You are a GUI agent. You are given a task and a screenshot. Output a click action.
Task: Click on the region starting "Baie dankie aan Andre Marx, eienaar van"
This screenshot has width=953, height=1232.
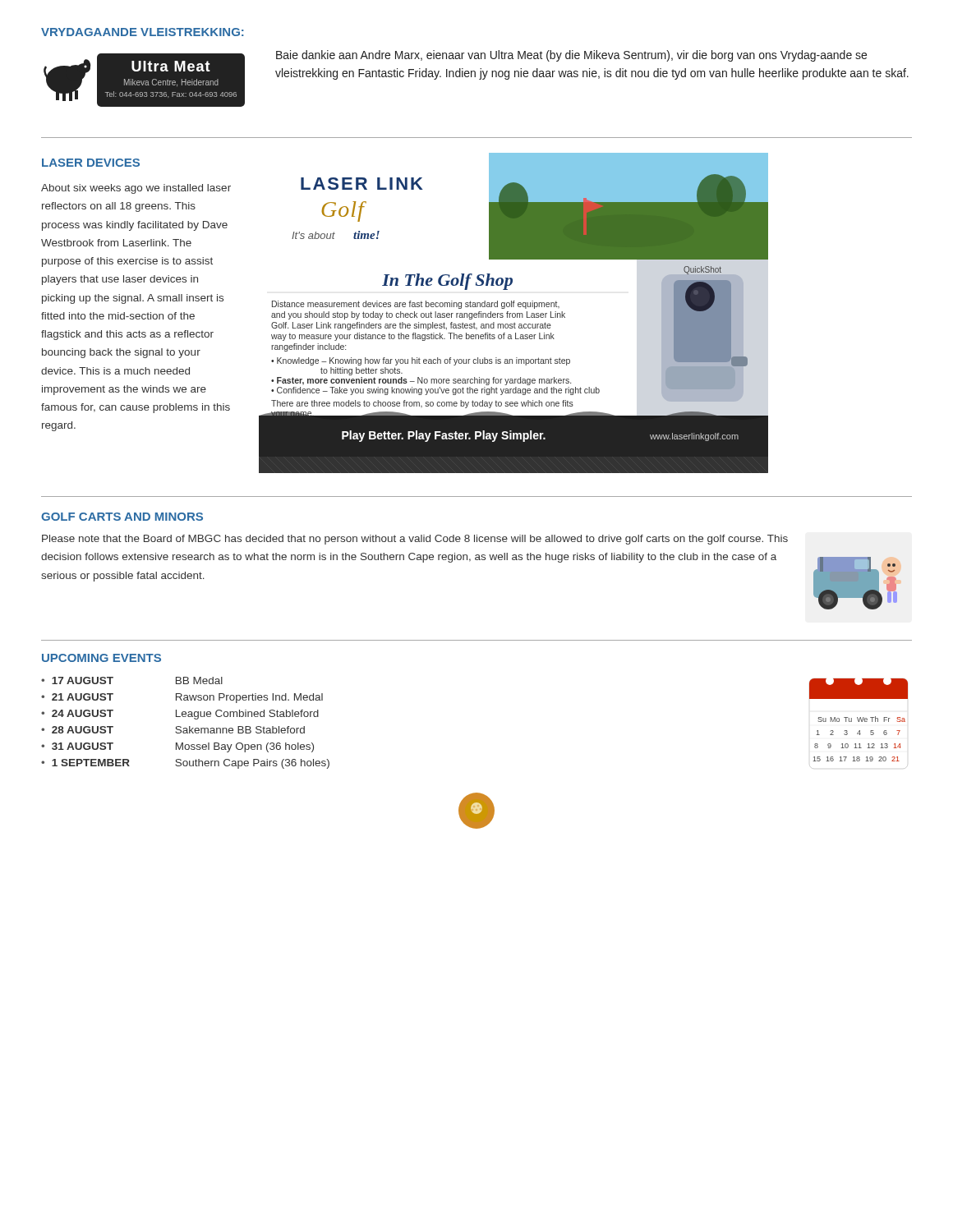[592, 64]
